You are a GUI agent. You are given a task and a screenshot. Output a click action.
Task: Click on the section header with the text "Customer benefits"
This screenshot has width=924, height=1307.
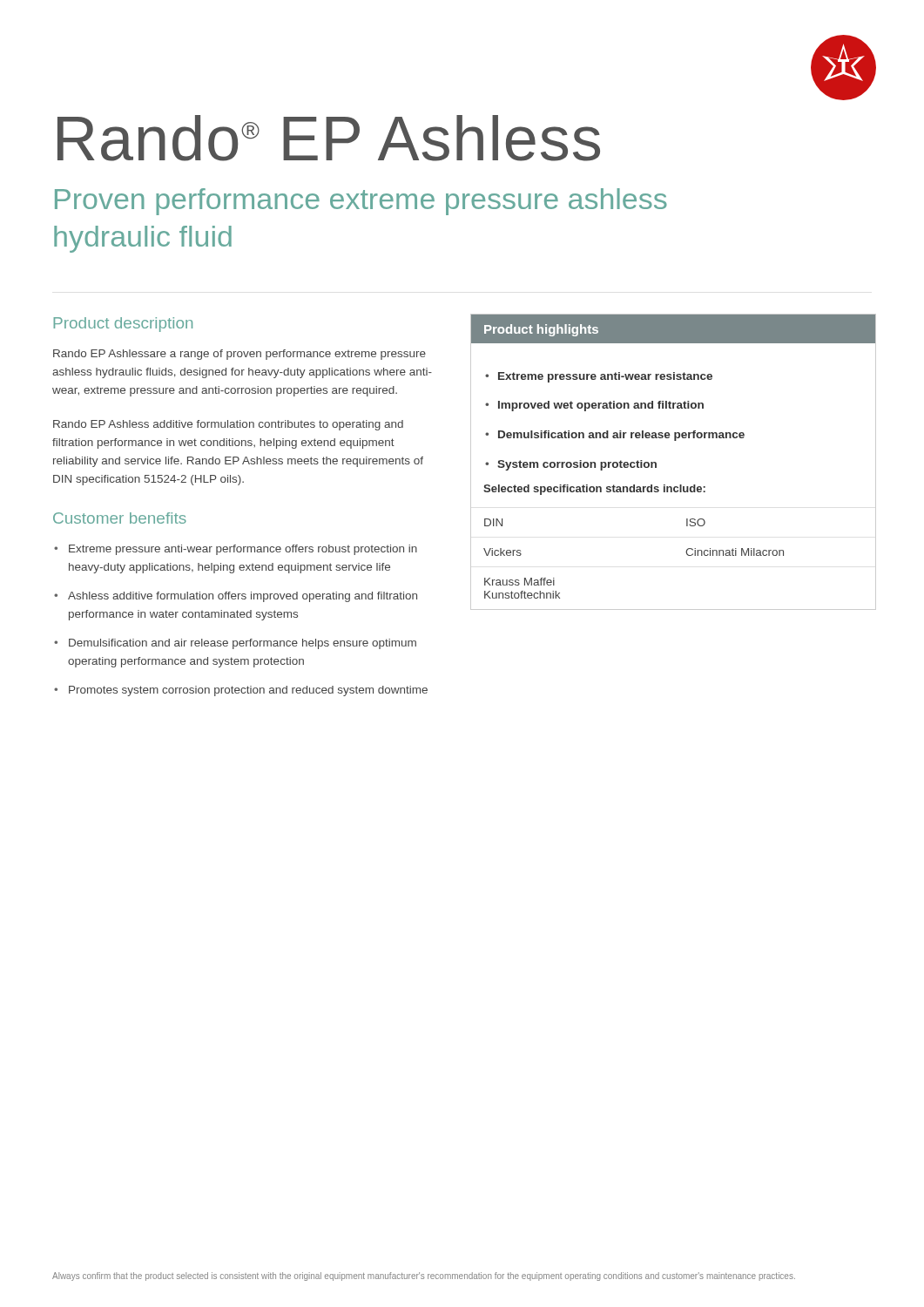tap(120, 518)
